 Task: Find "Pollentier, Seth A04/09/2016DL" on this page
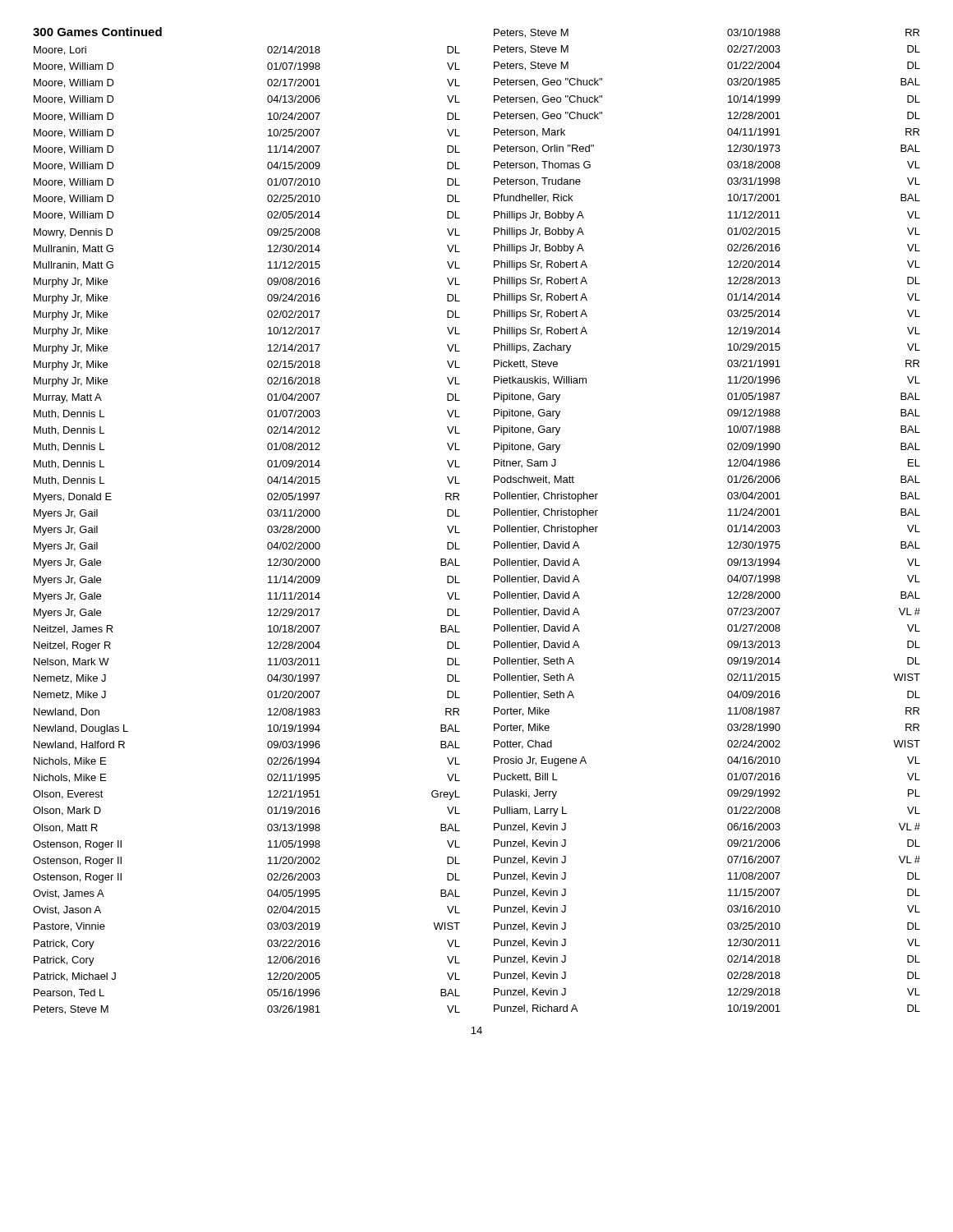[x=534, y=695]
